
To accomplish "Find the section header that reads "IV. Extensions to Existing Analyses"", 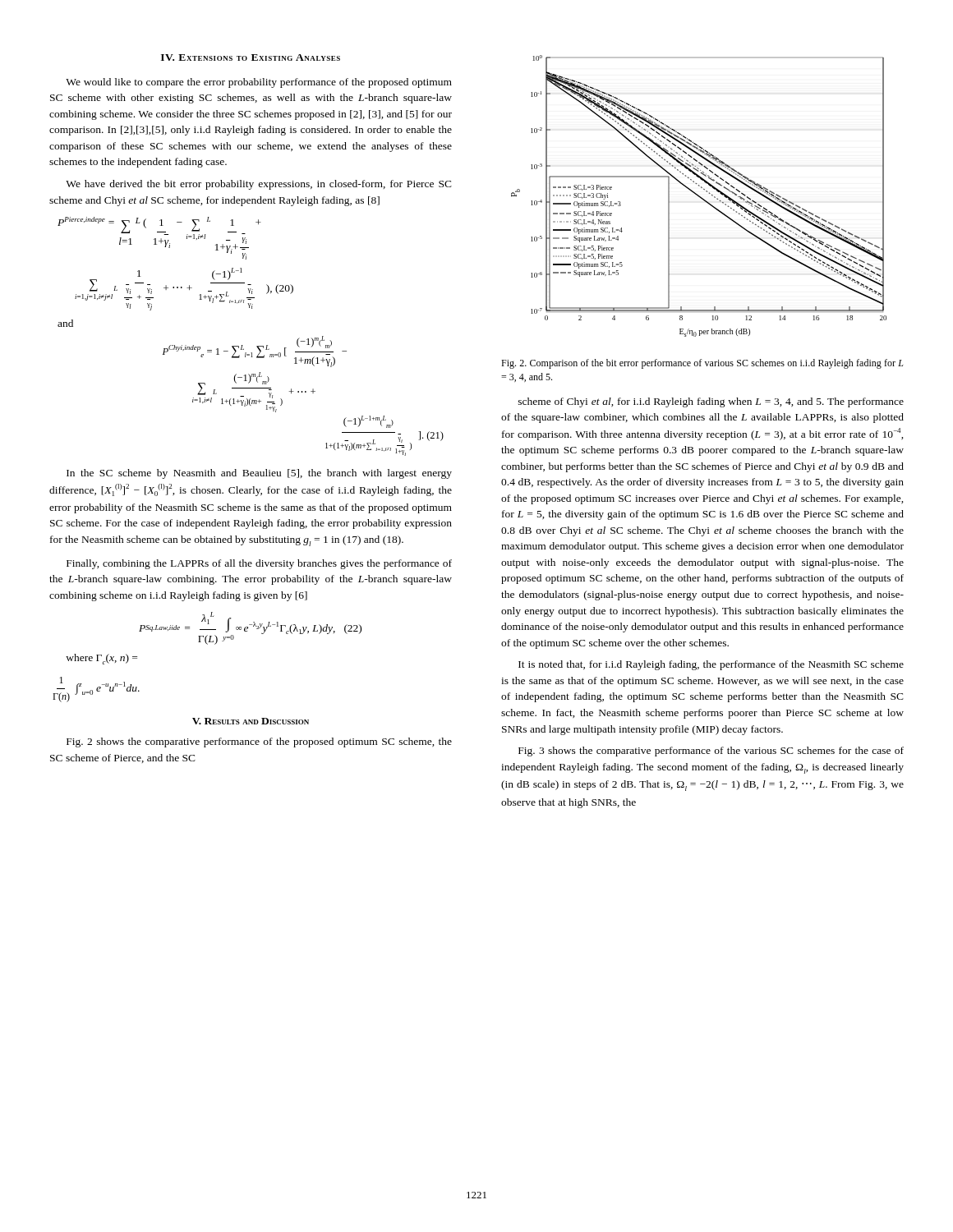I will click(251, 57).
